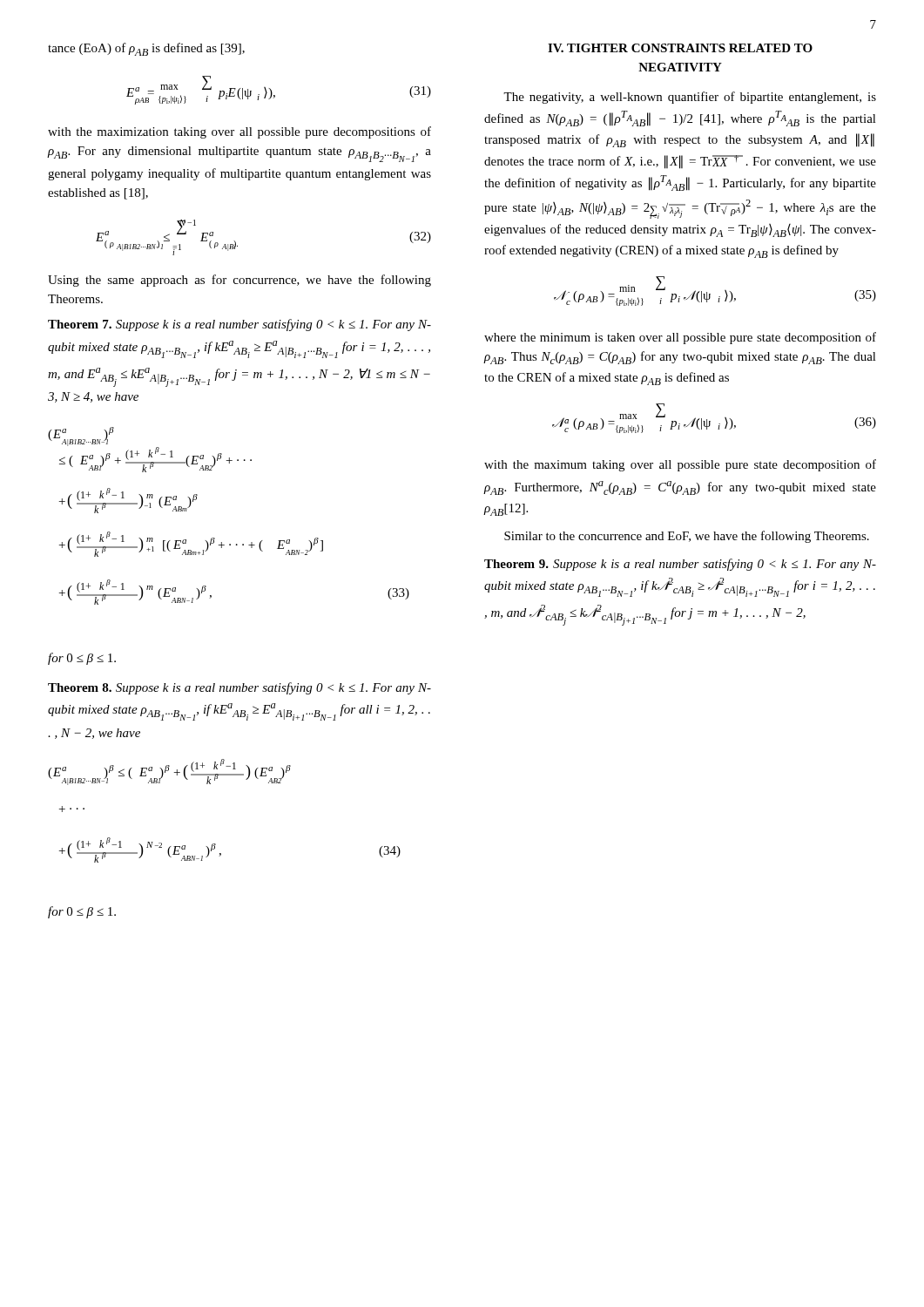
Task: Locate the block of text that opens with "Theorem 8. Suppose k is a real number"
Action: pos(239,710)
